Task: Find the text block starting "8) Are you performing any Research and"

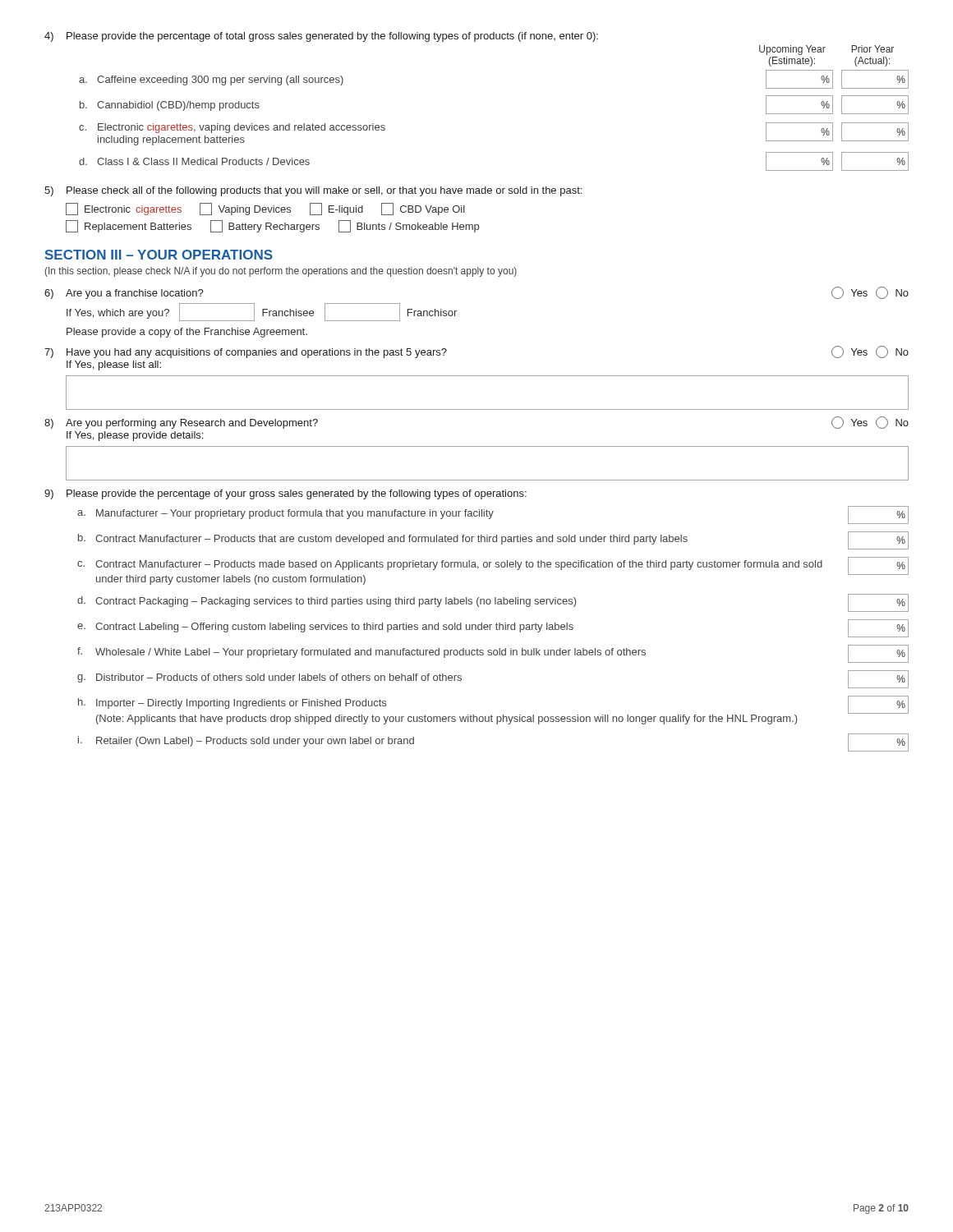Action: [476, 448]
